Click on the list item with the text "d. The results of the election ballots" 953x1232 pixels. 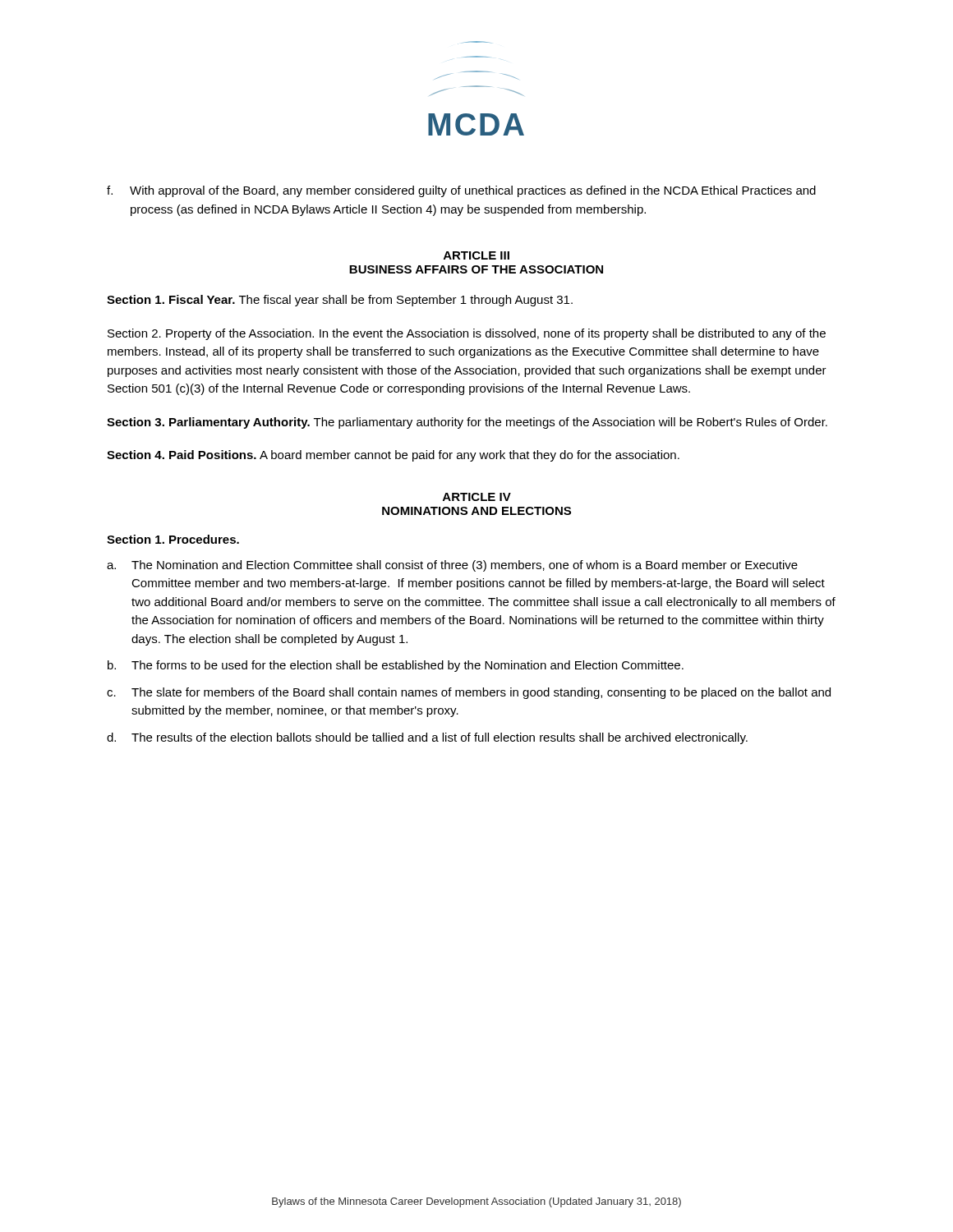476,737
